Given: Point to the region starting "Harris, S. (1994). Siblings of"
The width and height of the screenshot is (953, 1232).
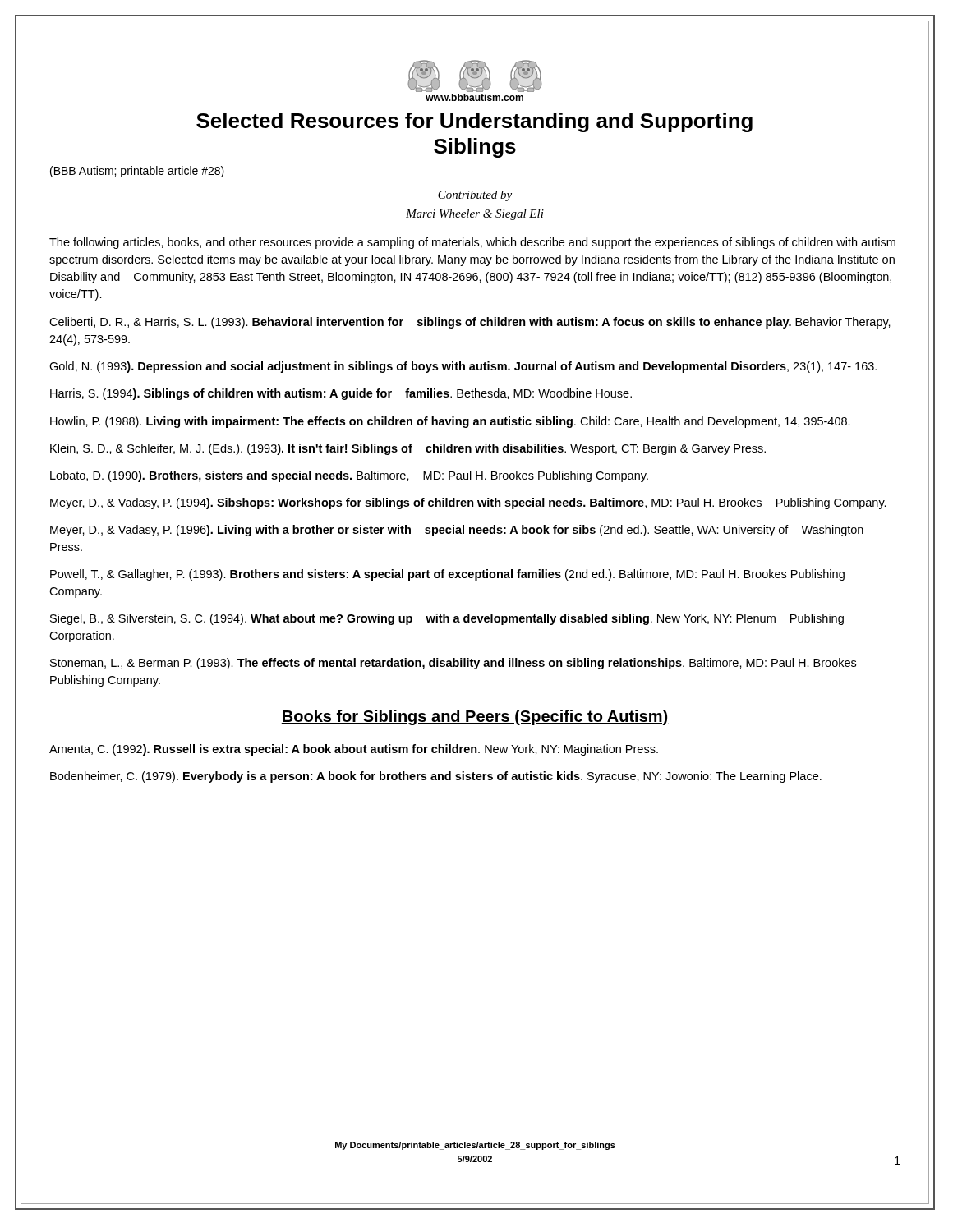Looking at the screenshot, I should [341, 394].
